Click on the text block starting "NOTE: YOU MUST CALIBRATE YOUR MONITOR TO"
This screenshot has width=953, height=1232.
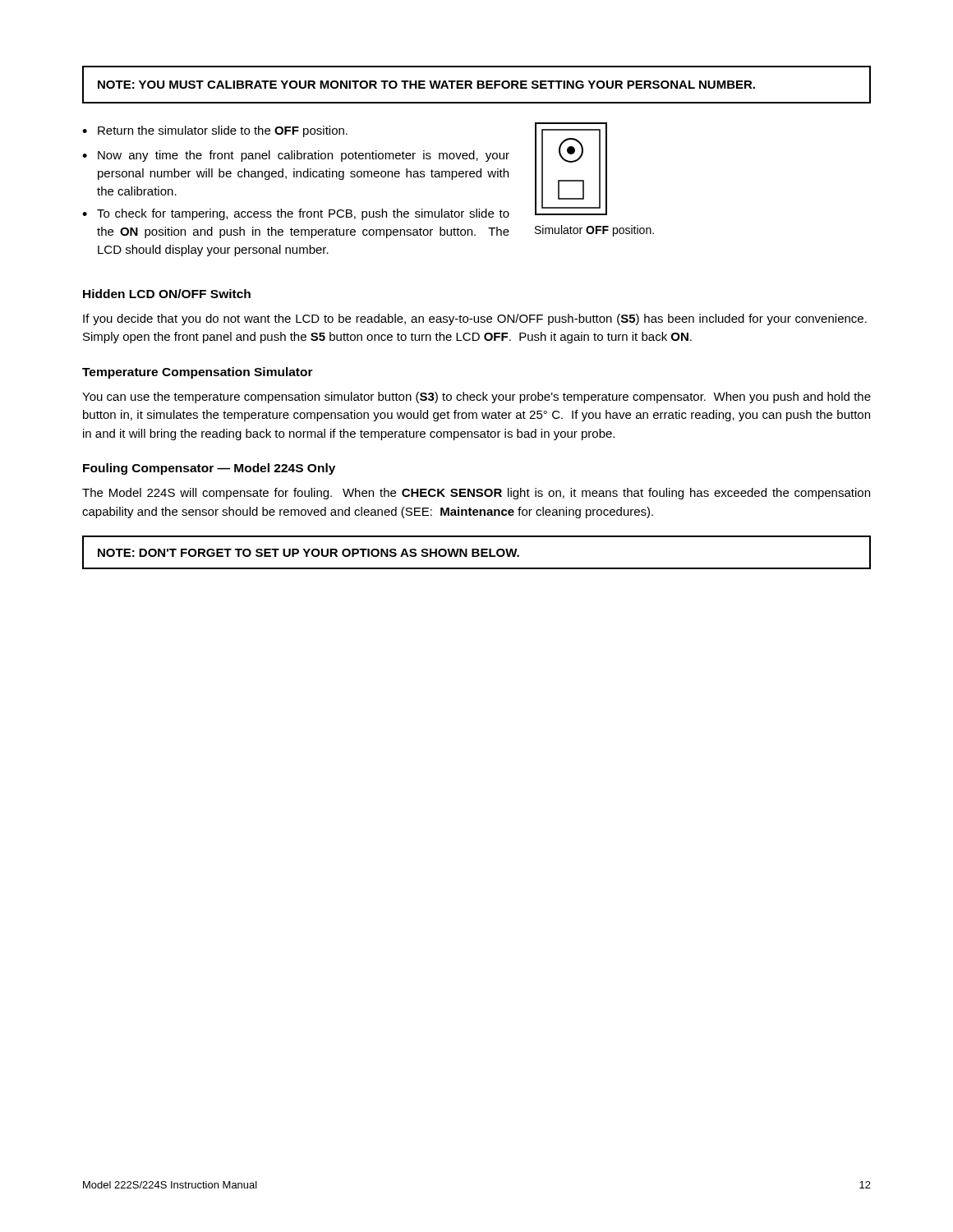(476, 84)
